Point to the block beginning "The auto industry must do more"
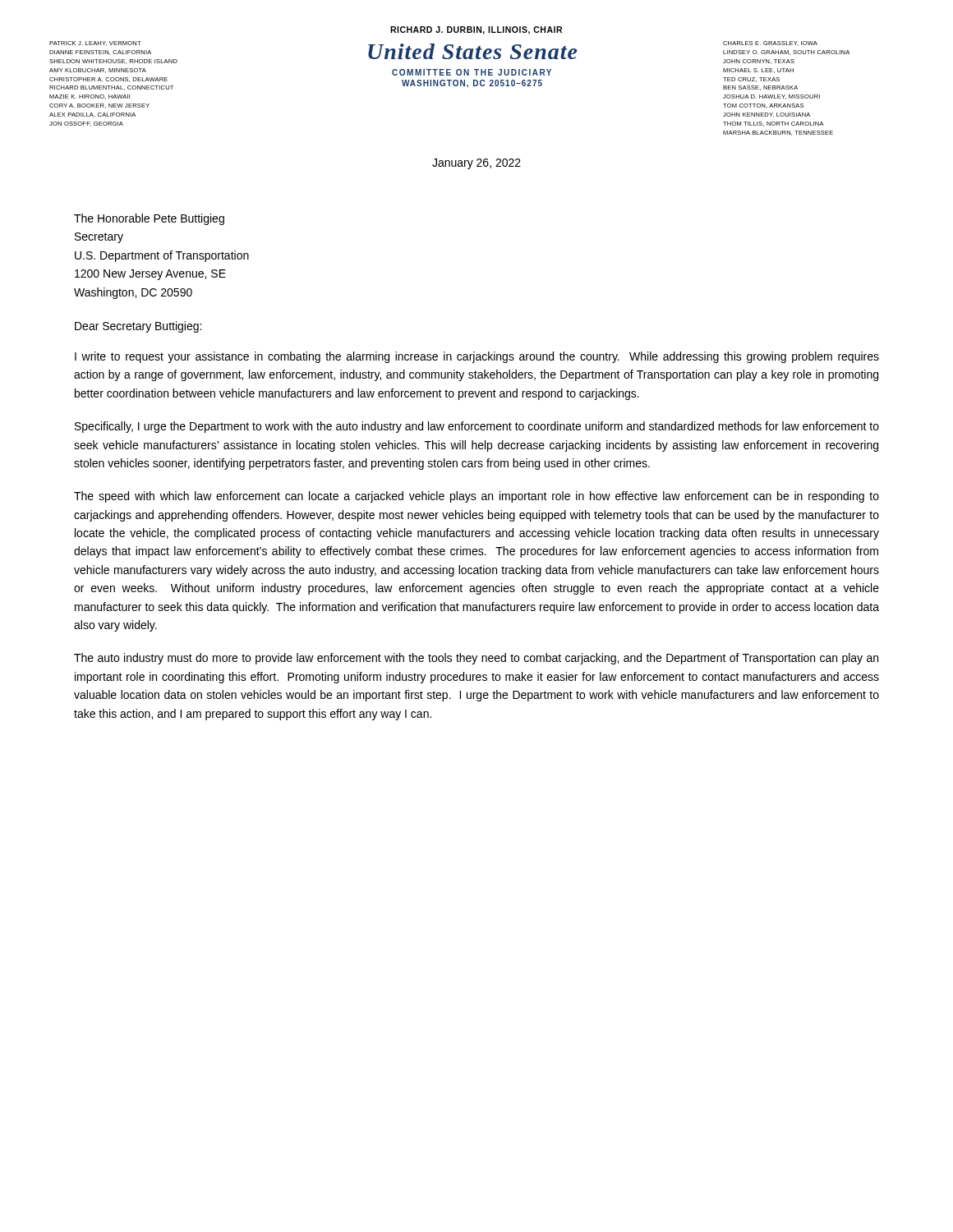This screenshot has height=1232, width=953. click(x=476, y=686)
